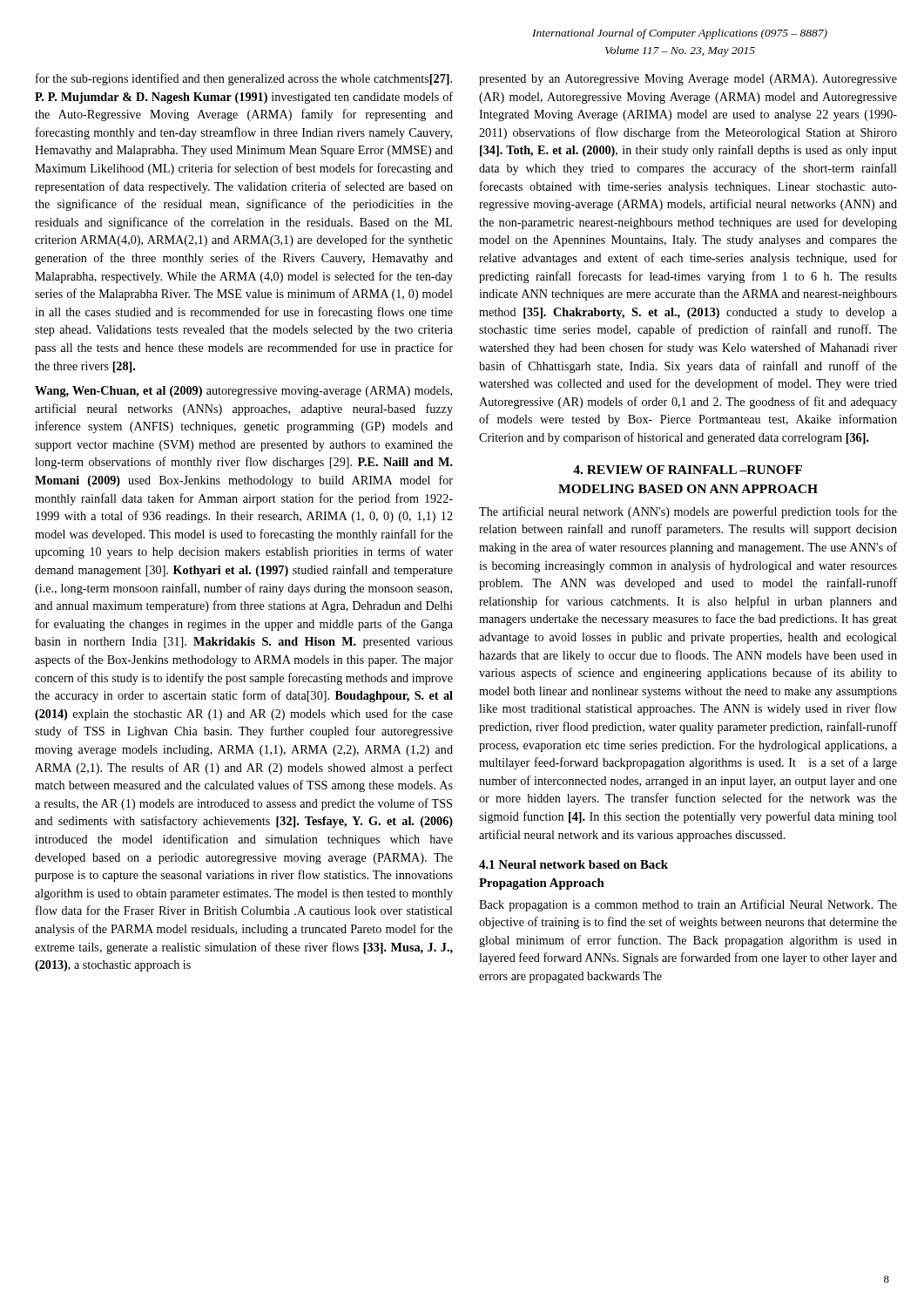The image size is (924, 1307).
Task: Point to the element starting "4.1 Neural network based on BackPropagation Approach"
Action: click(573, 874)
